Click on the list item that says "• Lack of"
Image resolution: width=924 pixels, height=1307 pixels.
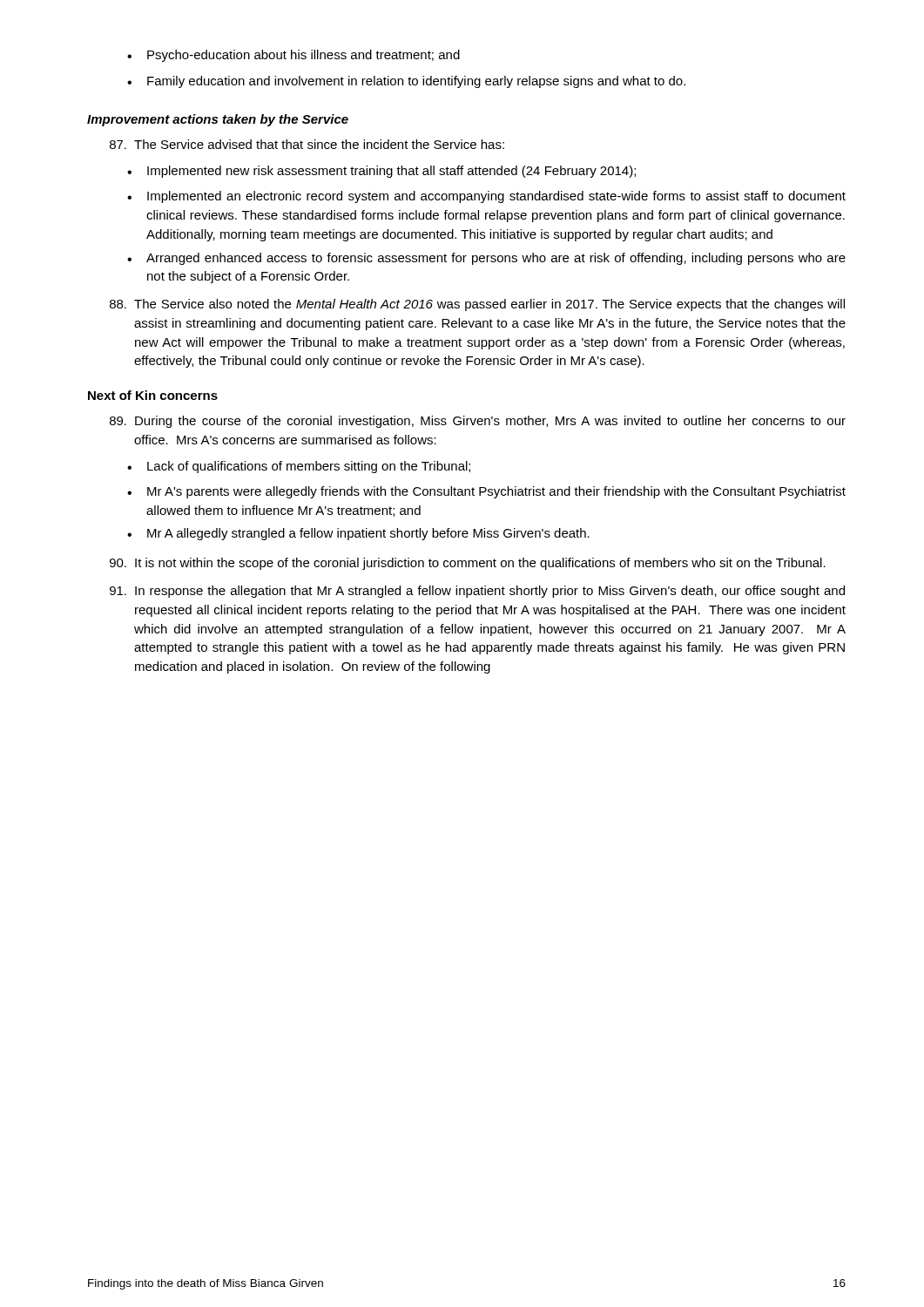click(x=299, y=467)
